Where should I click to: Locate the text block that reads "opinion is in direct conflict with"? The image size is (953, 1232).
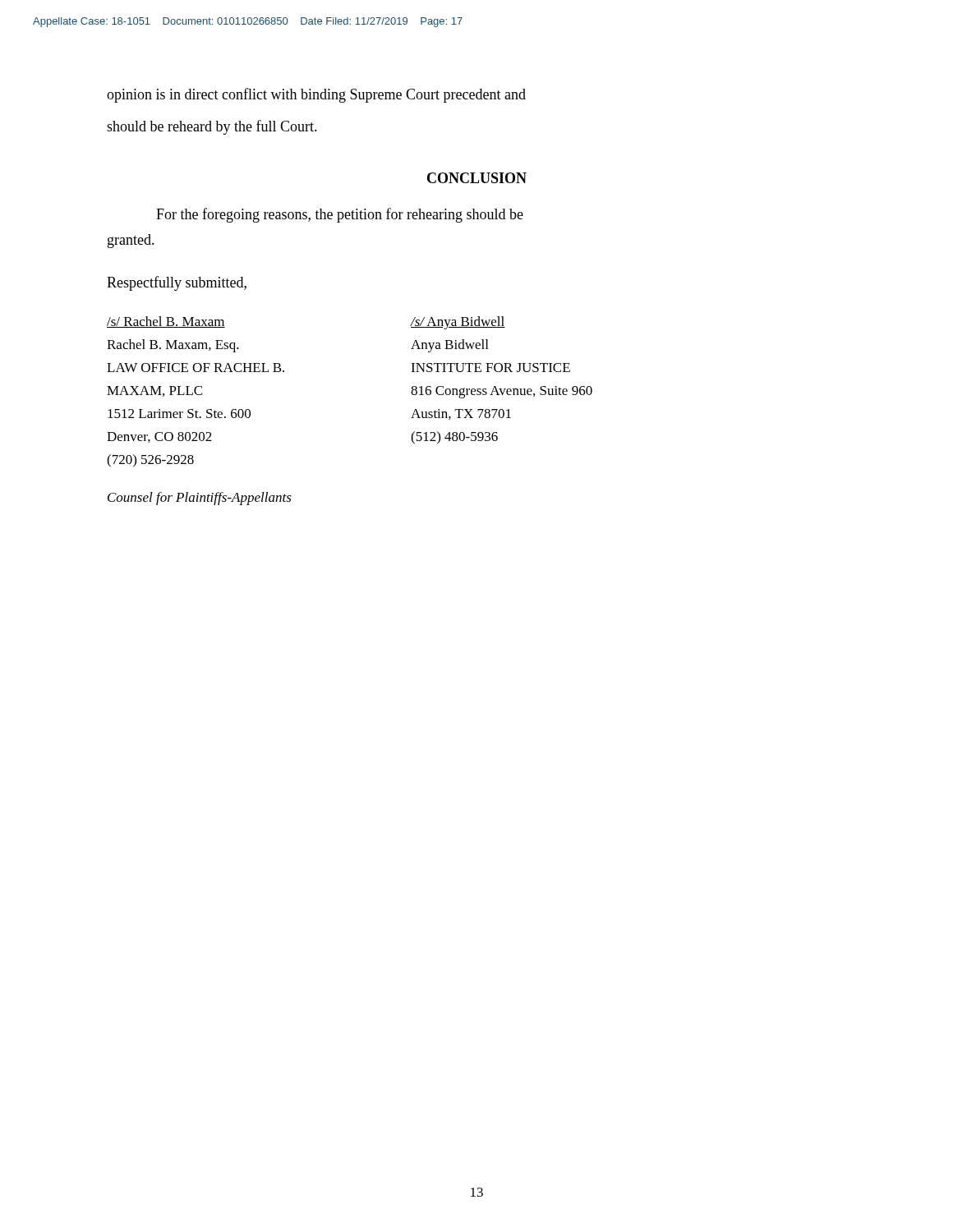pyautogui.click(x=316, y=94)
